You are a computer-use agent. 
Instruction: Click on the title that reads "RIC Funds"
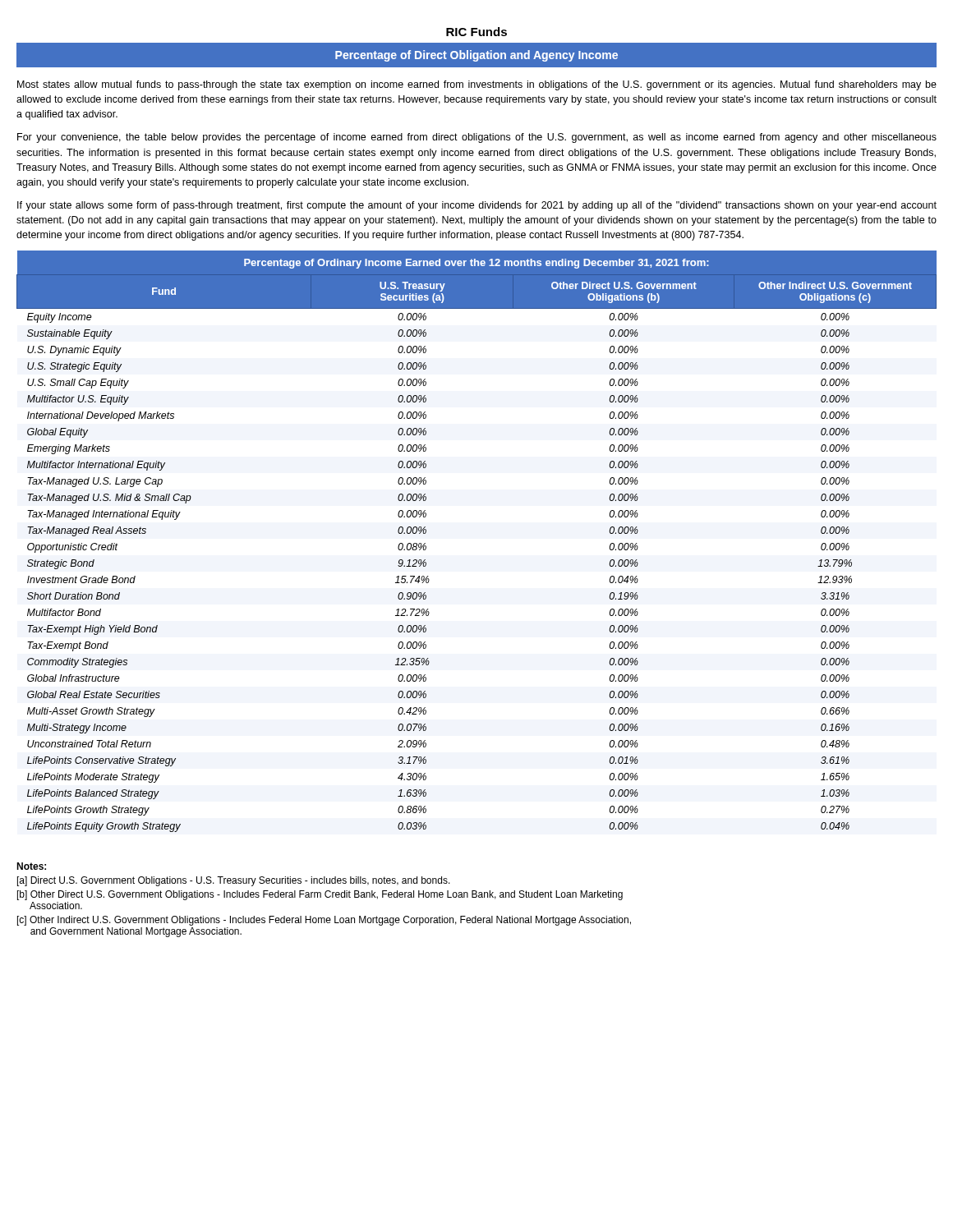476,32
